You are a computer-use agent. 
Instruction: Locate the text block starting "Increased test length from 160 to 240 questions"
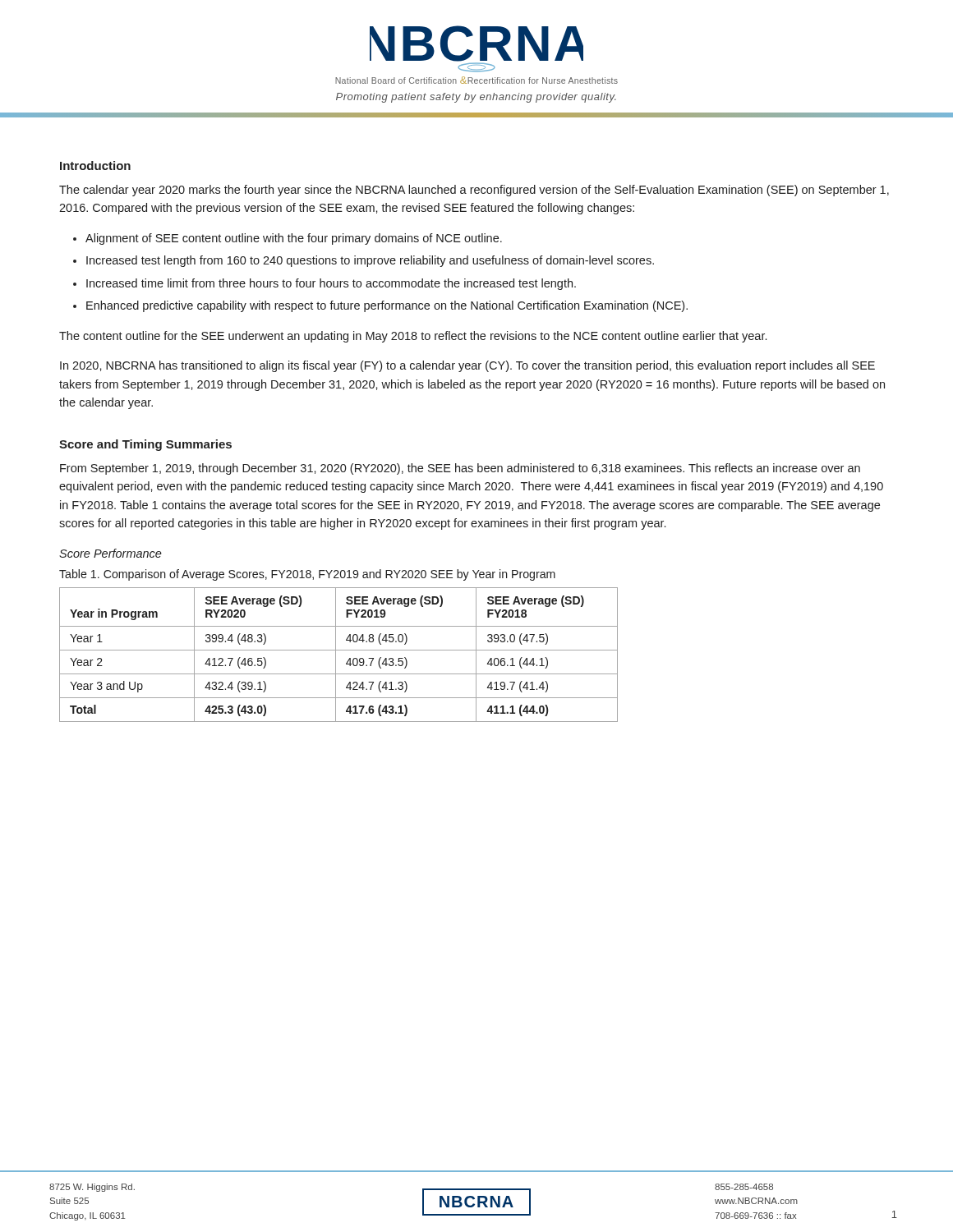pyautogui.click(x=370, y=261)
